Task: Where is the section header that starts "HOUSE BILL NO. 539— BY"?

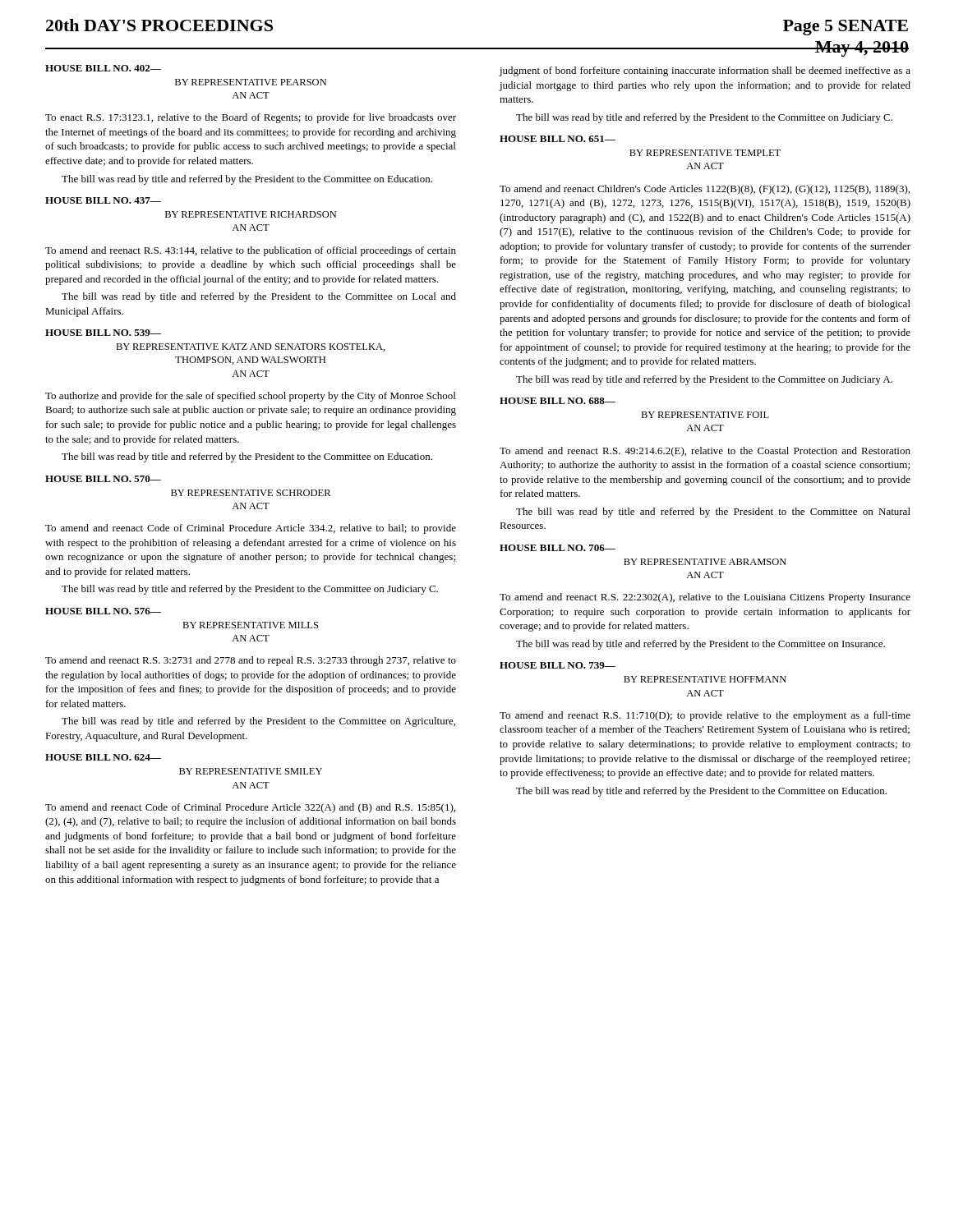Action: pyautogui.click(x=251, y=353)
